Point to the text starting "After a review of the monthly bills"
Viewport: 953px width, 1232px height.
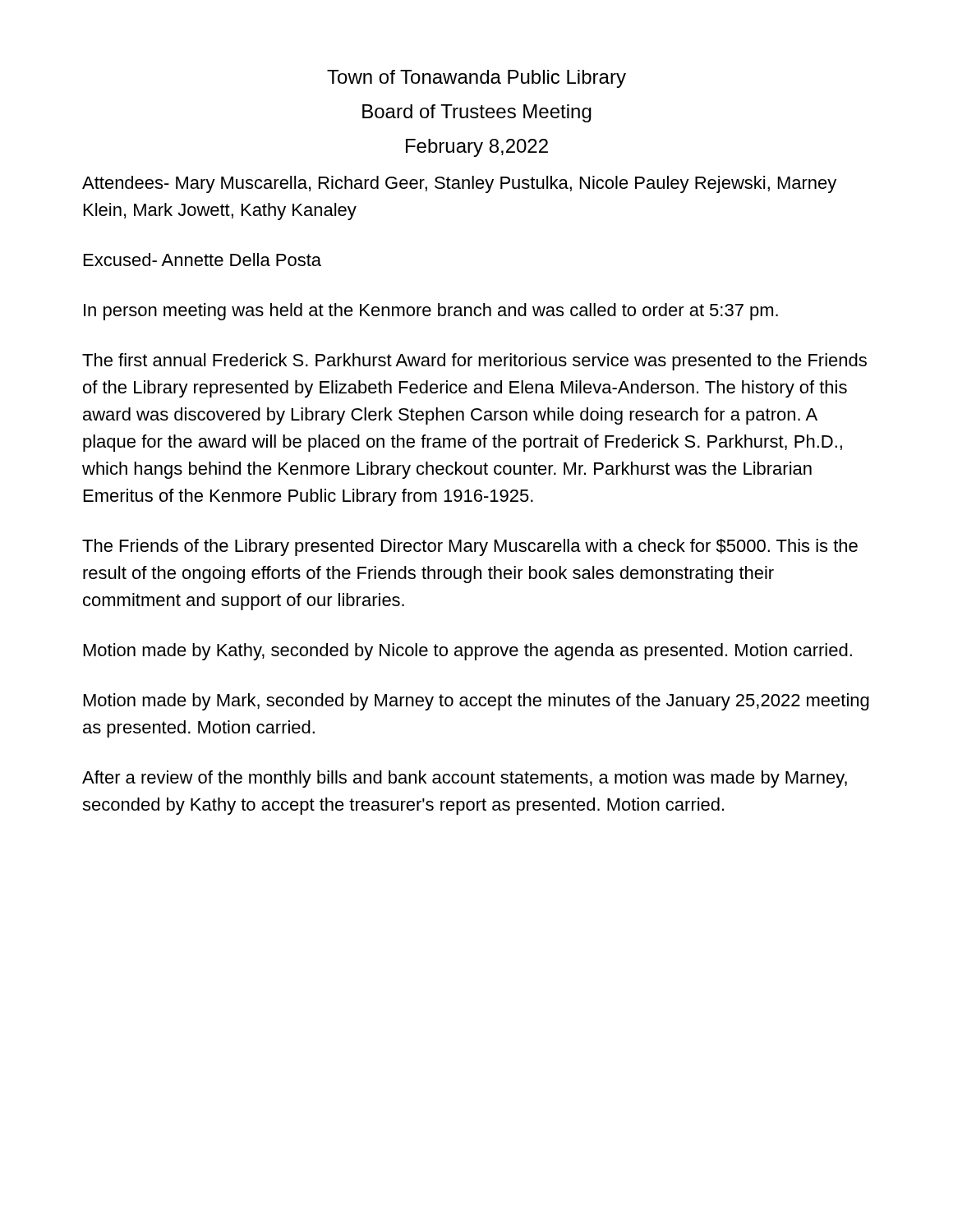coord(465,791)
